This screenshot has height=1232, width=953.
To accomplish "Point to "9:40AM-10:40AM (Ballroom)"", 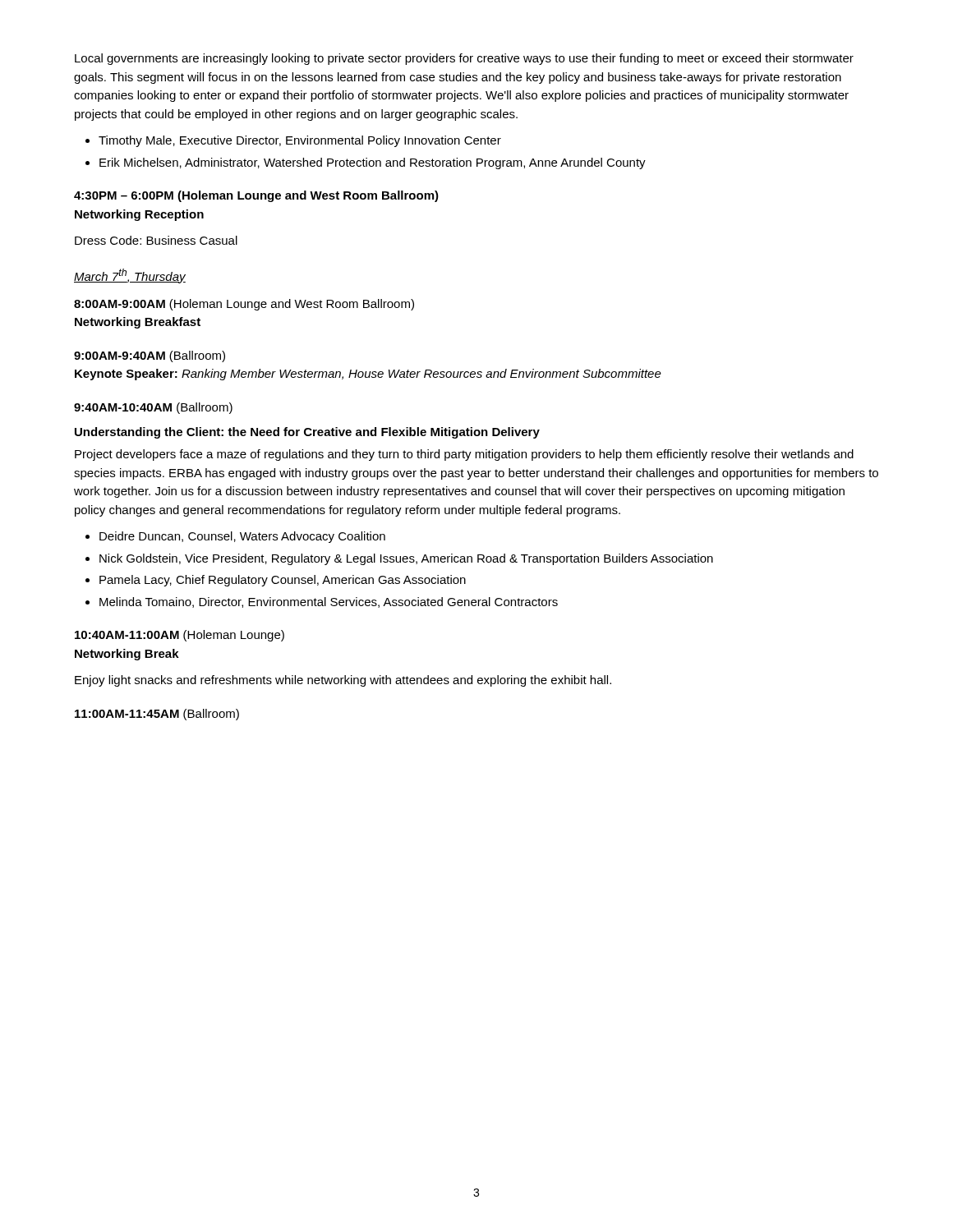I will tap(153, 407).
